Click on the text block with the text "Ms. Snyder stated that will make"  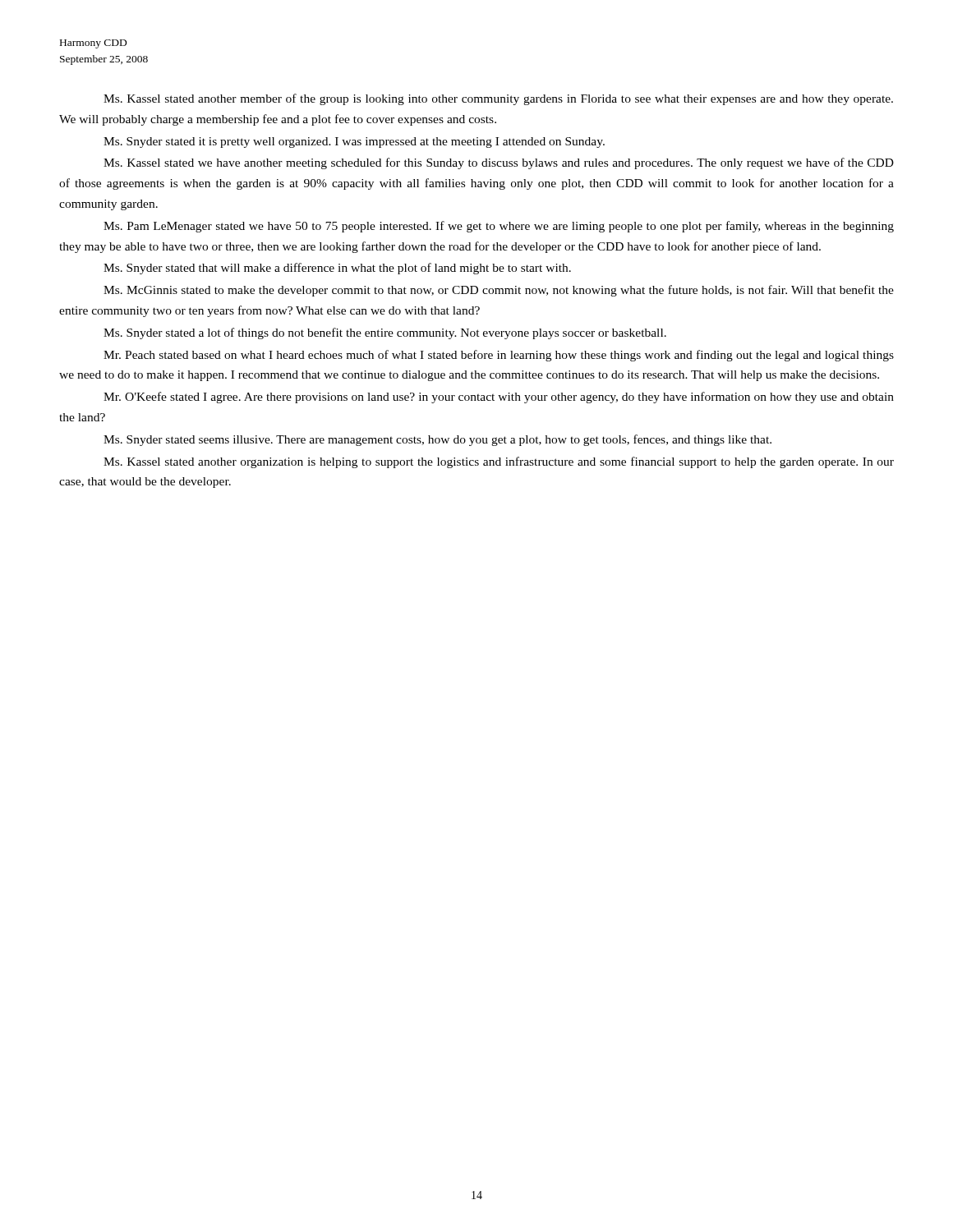pos(338,268)
